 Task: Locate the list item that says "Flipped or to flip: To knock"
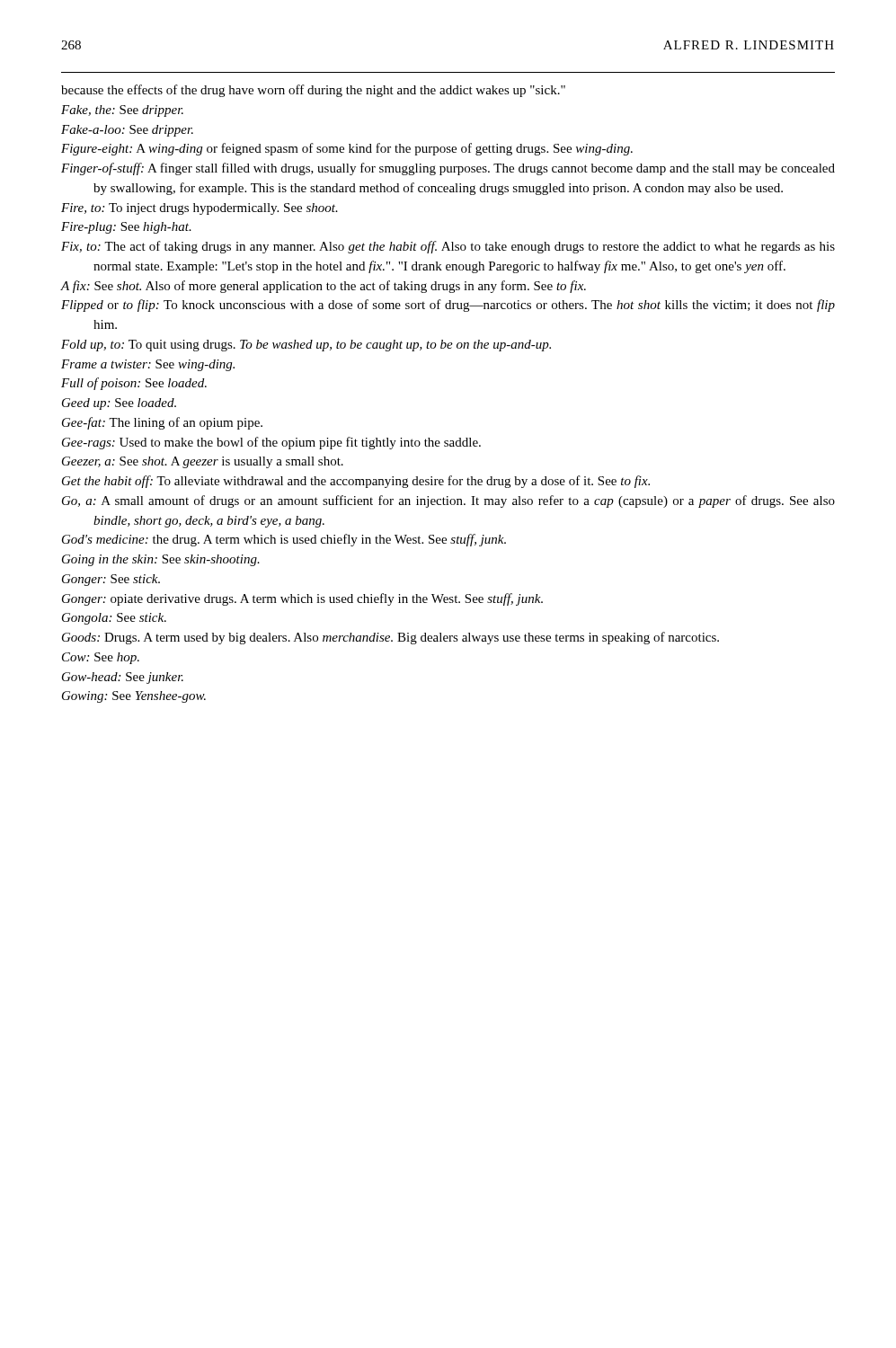[448, 315]
